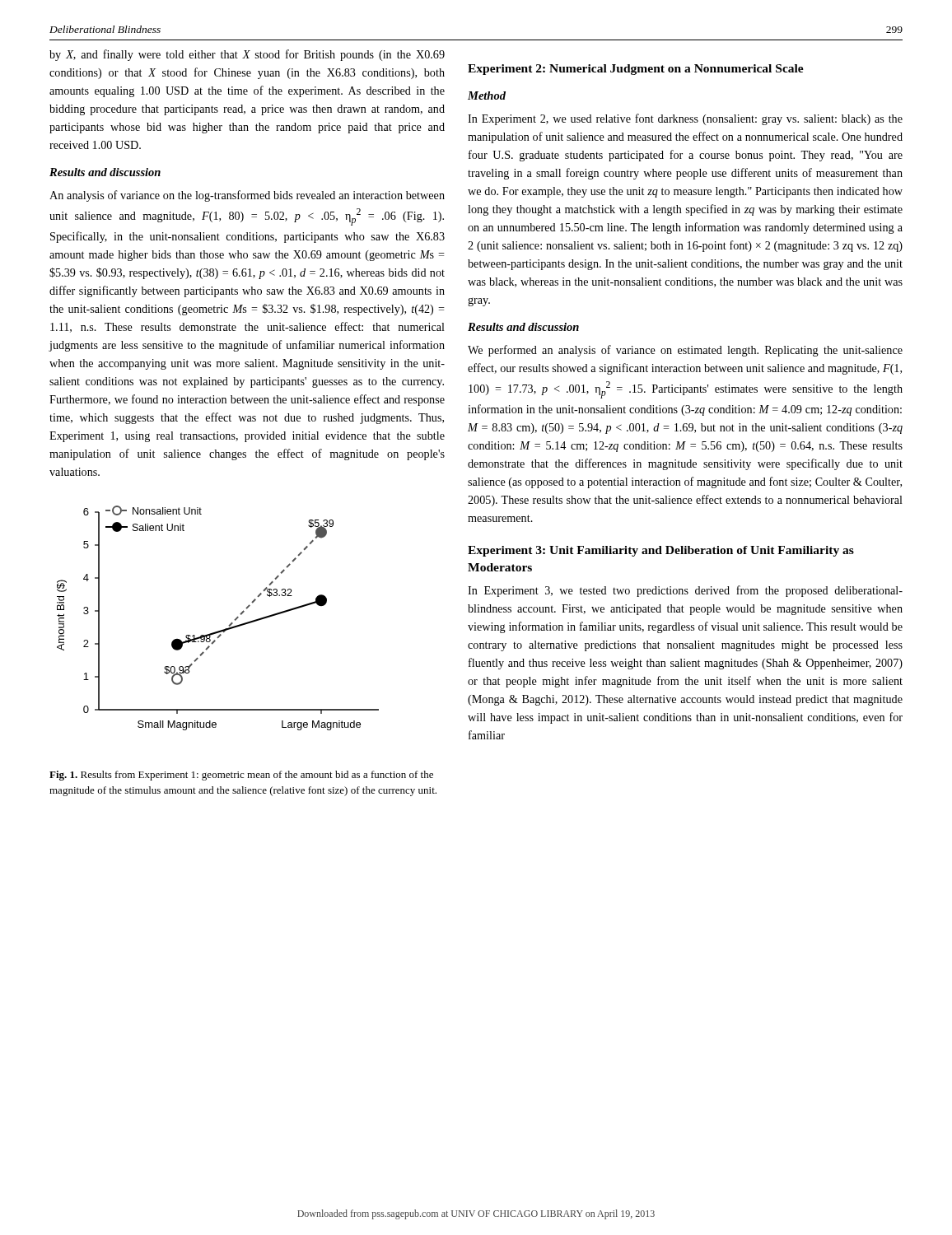Where is the passage that starts "We performed an"?
The width and height of the screenshot is (952, 1235).
(685, 434)
